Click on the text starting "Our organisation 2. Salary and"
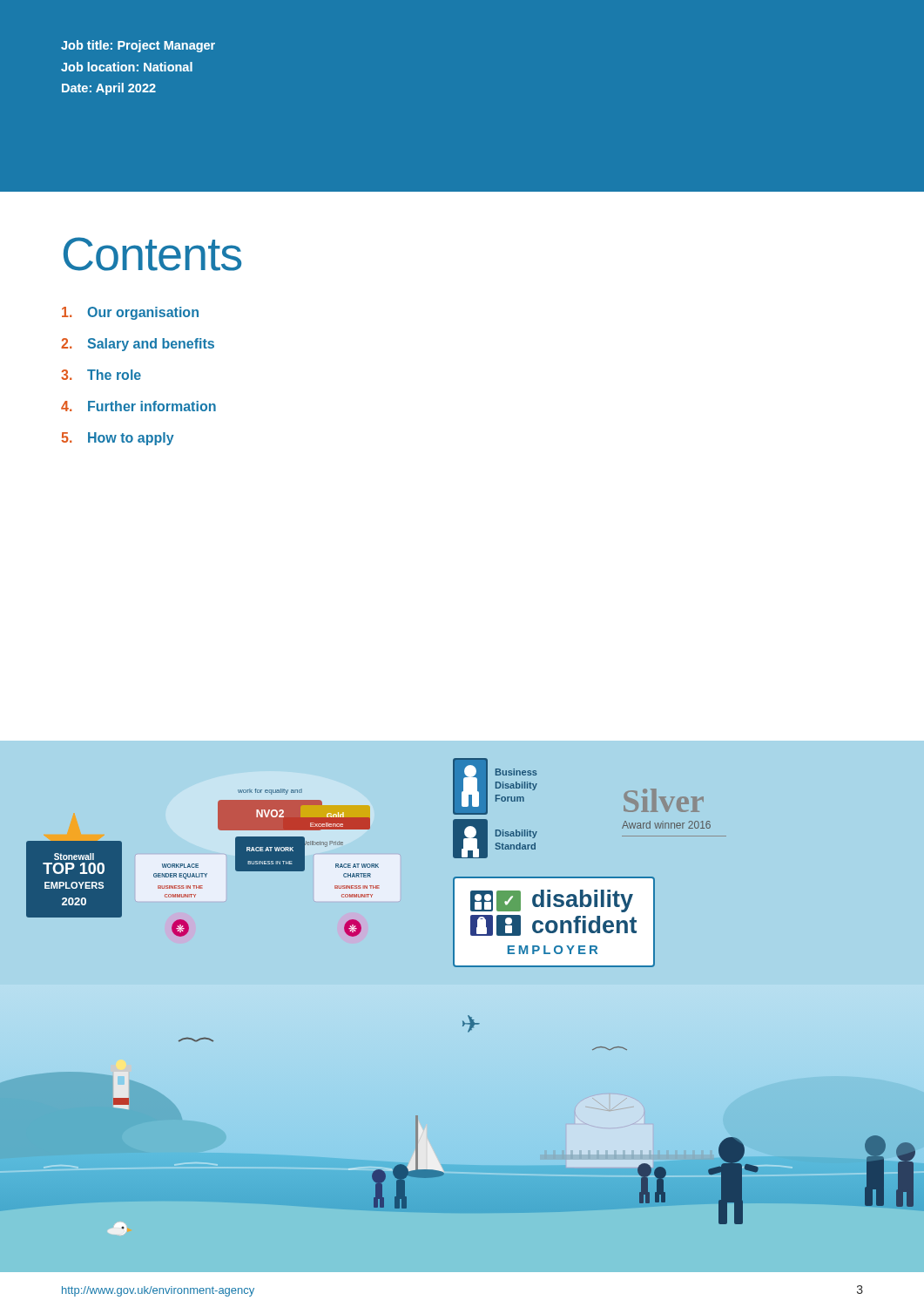Image resolution: width=924 pixels, height=1307 pixels. click(139, 376)
